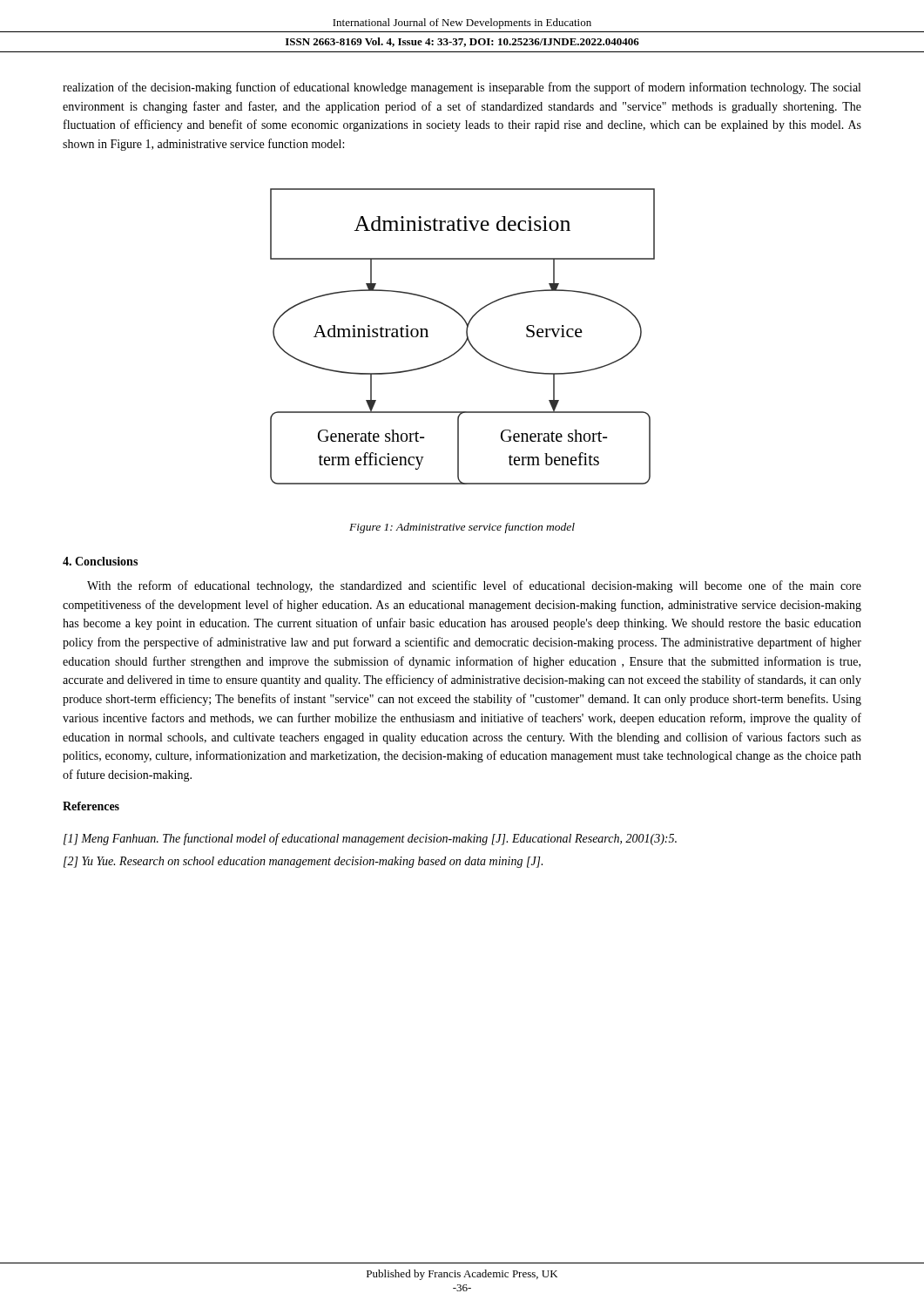Locate the flowchart
The image size is (924, 1307).
462,342
